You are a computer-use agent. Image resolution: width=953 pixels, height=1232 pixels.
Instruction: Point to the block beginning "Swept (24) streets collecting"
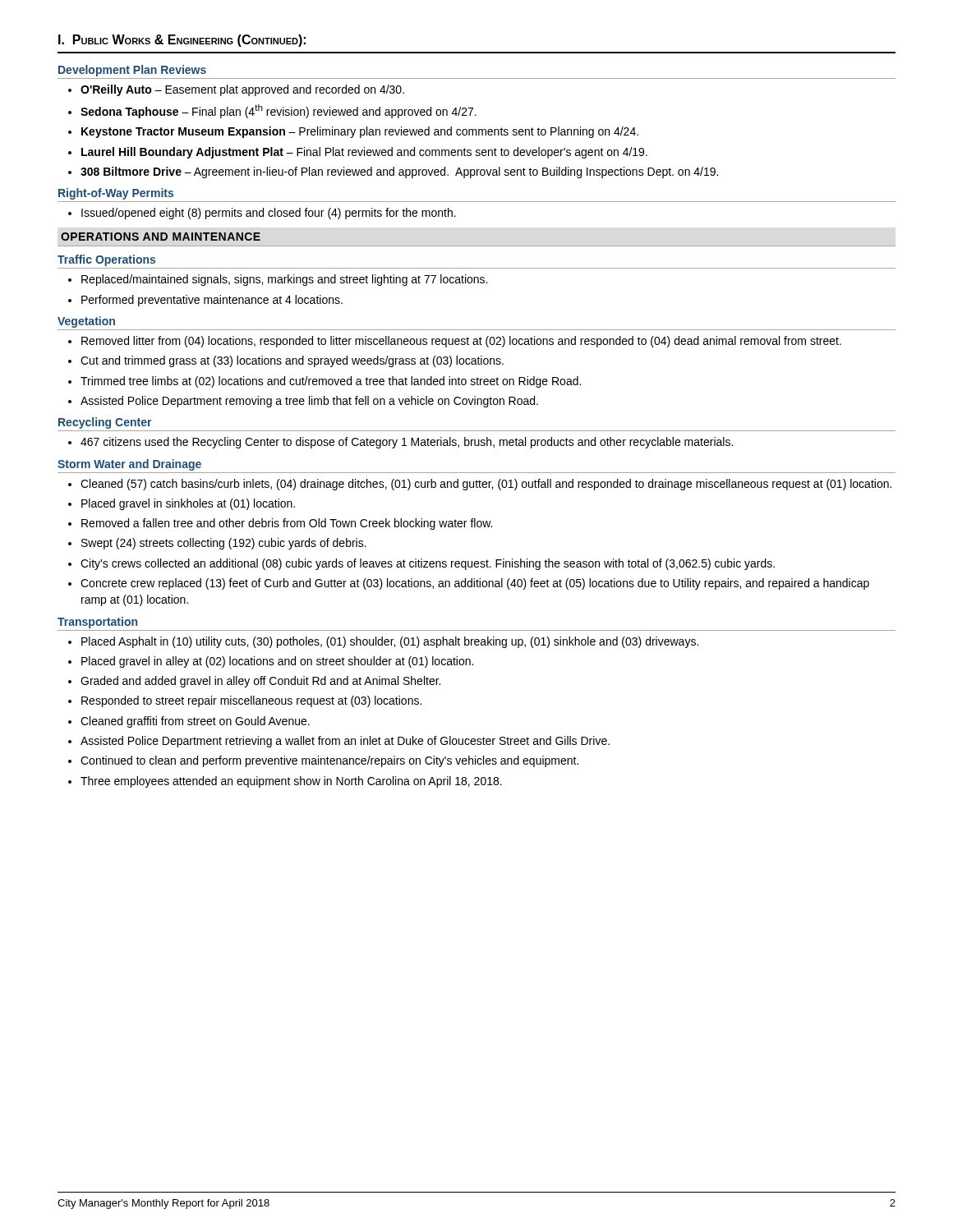point(217,544)
